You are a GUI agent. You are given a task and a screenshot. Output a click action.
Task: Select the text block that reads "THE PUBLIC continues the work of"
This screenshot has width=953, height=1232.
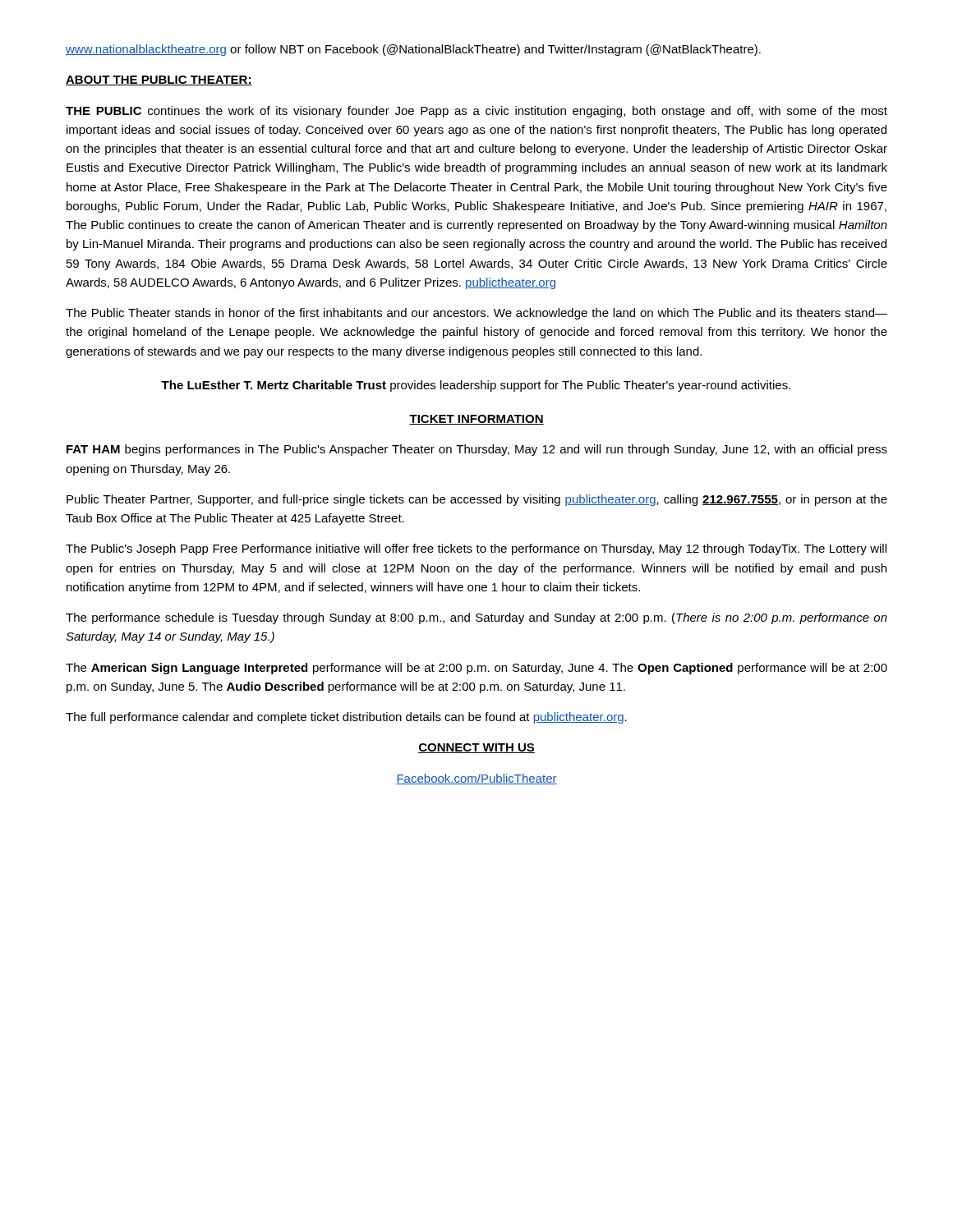coord(476,196)
